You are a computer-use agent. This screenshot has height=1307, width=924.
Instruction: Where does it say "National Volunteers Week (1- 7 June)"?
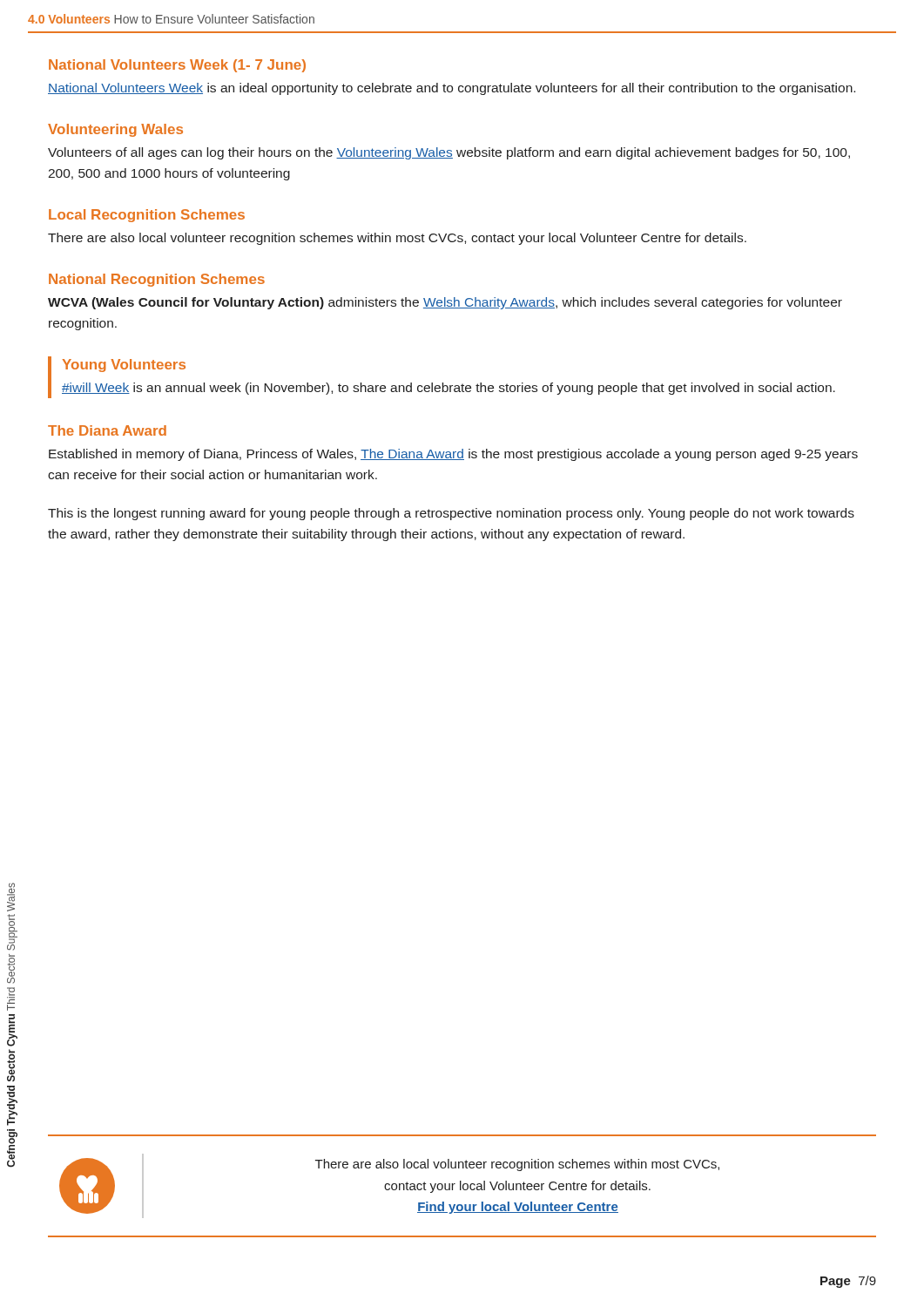177,66
